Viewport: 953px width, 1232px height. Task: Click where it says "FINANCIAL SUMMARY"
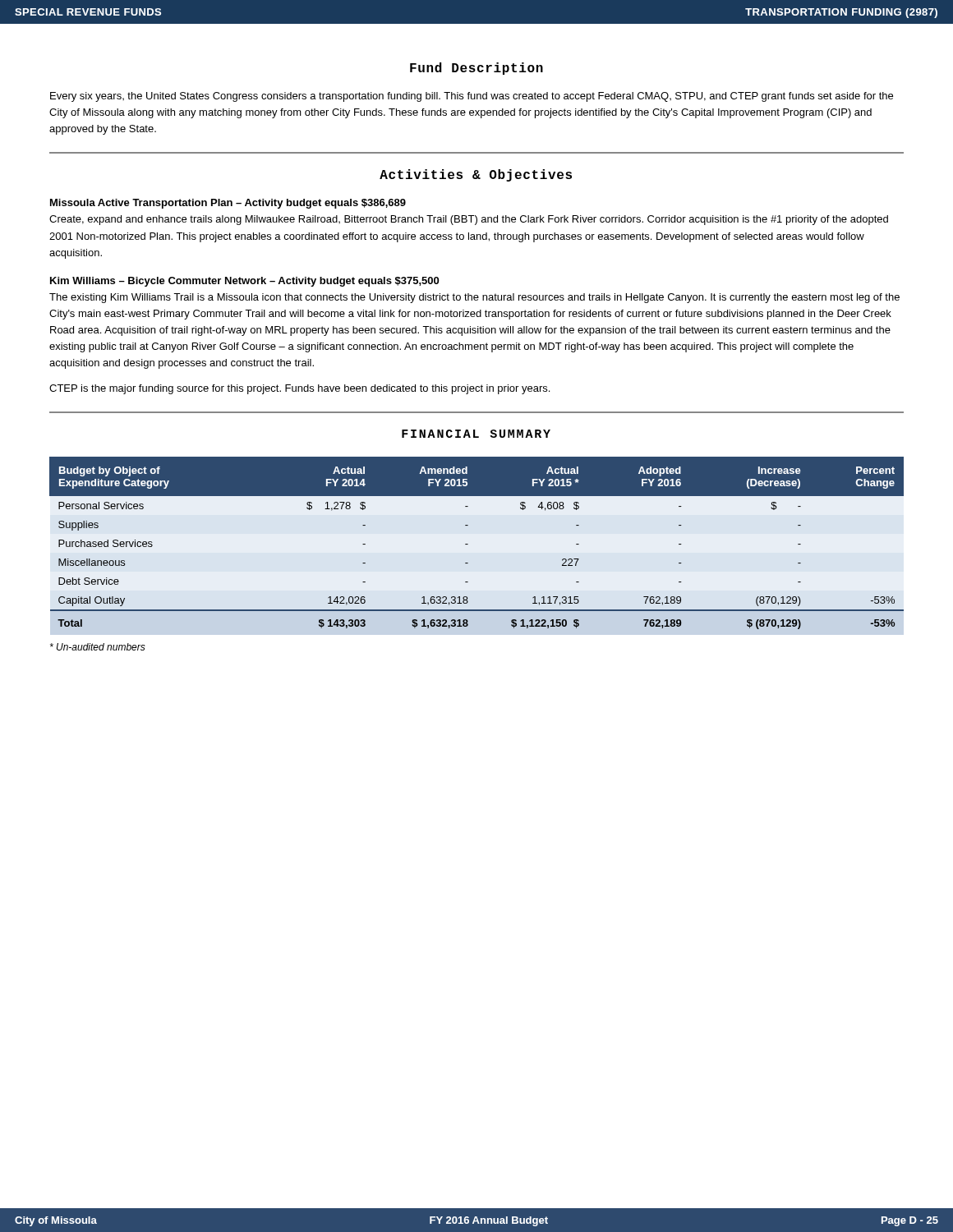pyautogui.click(x=476, y=435)
